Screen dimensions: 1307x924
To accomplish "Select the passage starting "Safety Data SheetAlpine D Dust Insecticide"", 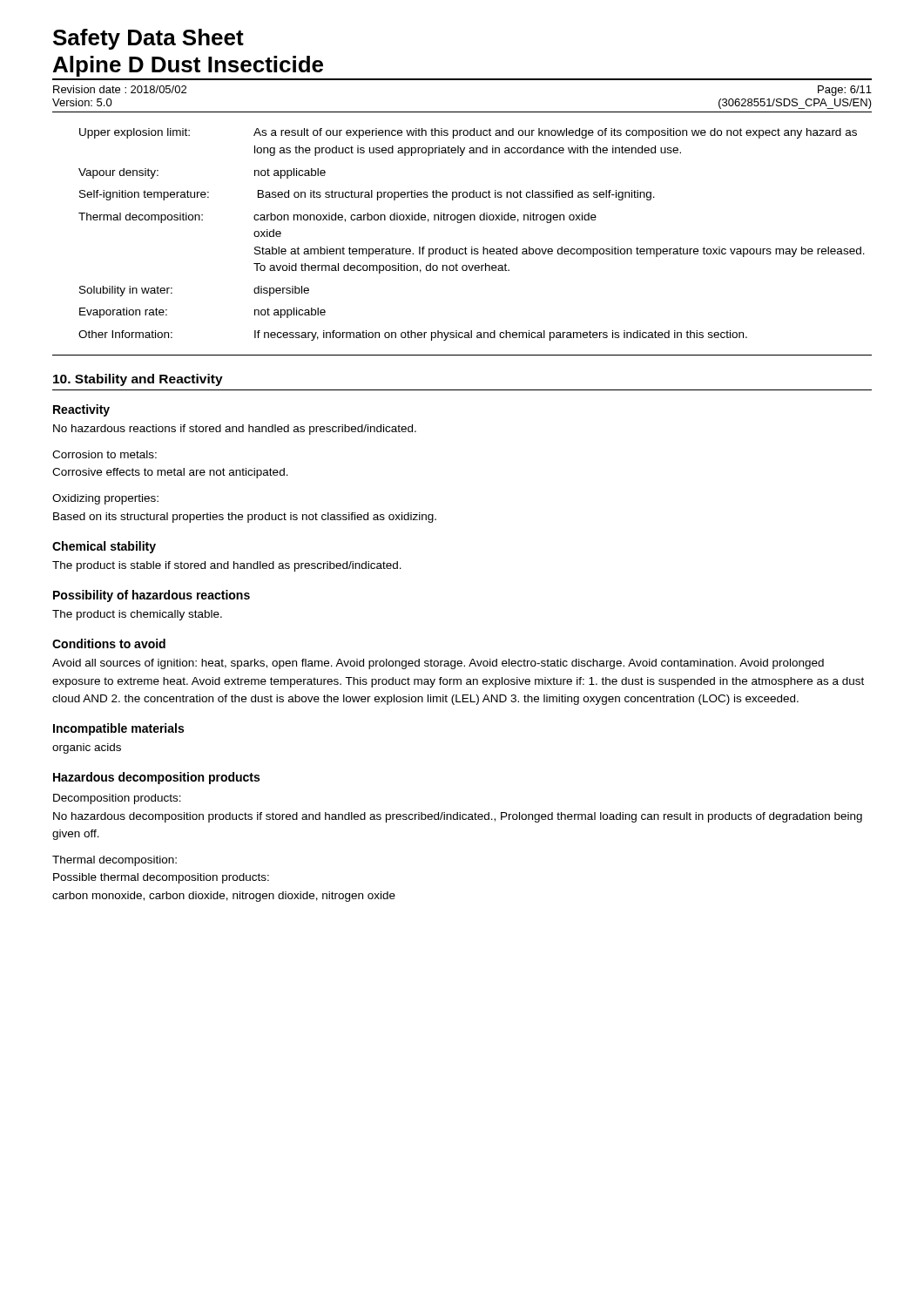I will (x=148, y=39).
